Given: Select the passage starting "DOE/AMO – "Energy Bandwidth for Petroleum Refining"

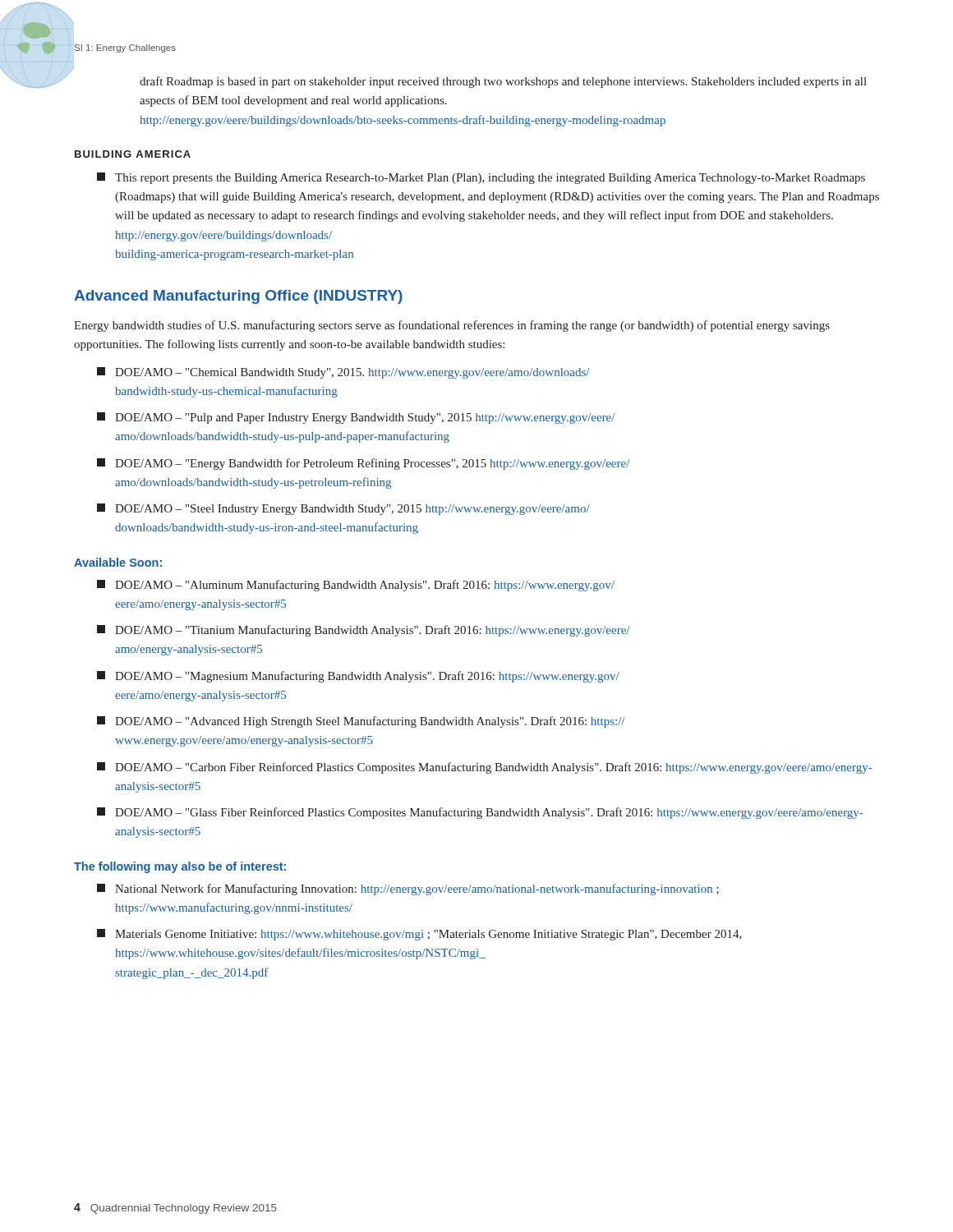Looking at the screenshot, I should [x=494, y=473].
